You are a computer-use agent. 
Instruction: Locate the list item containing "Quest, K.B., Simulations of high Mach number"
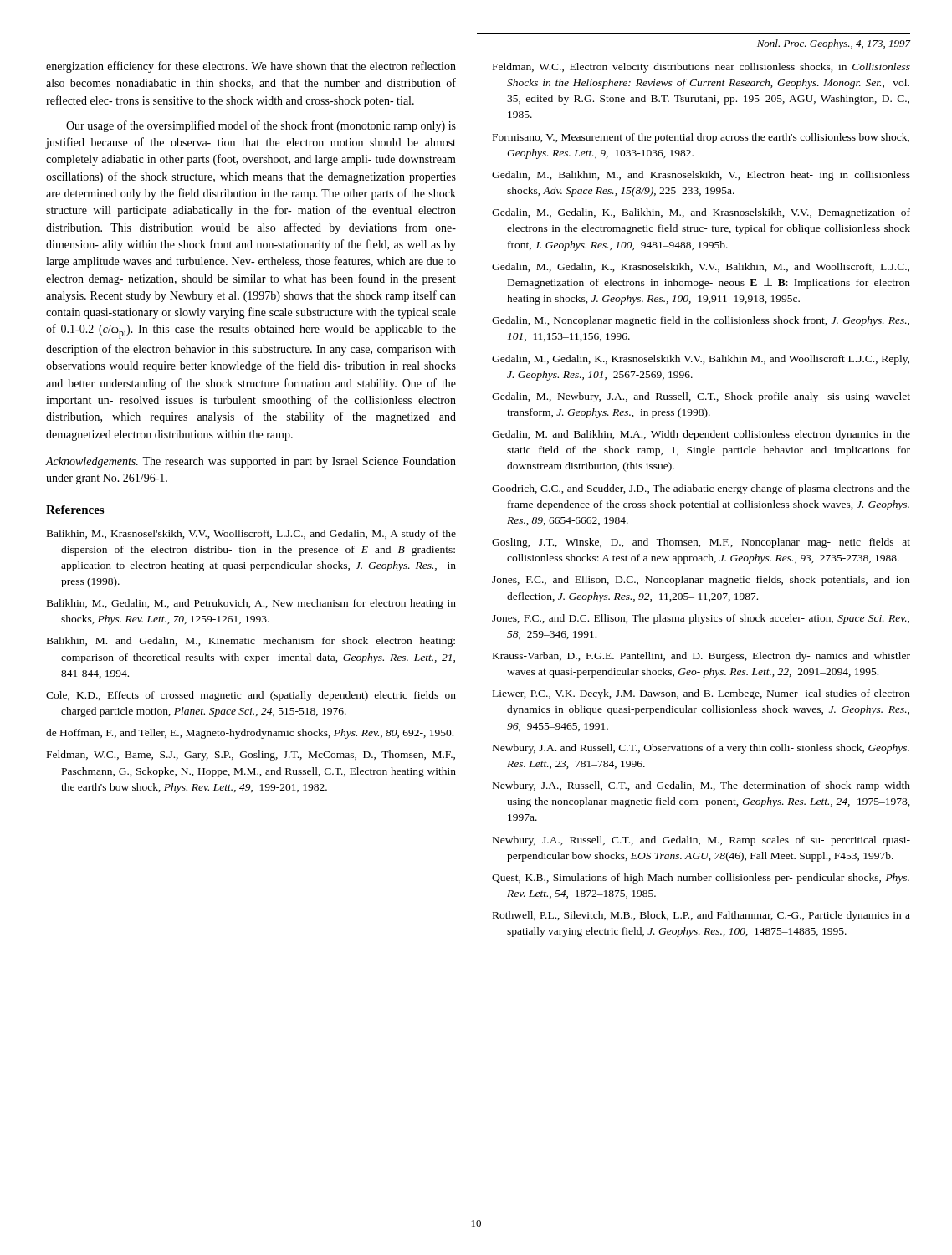(x=701, y=885)
